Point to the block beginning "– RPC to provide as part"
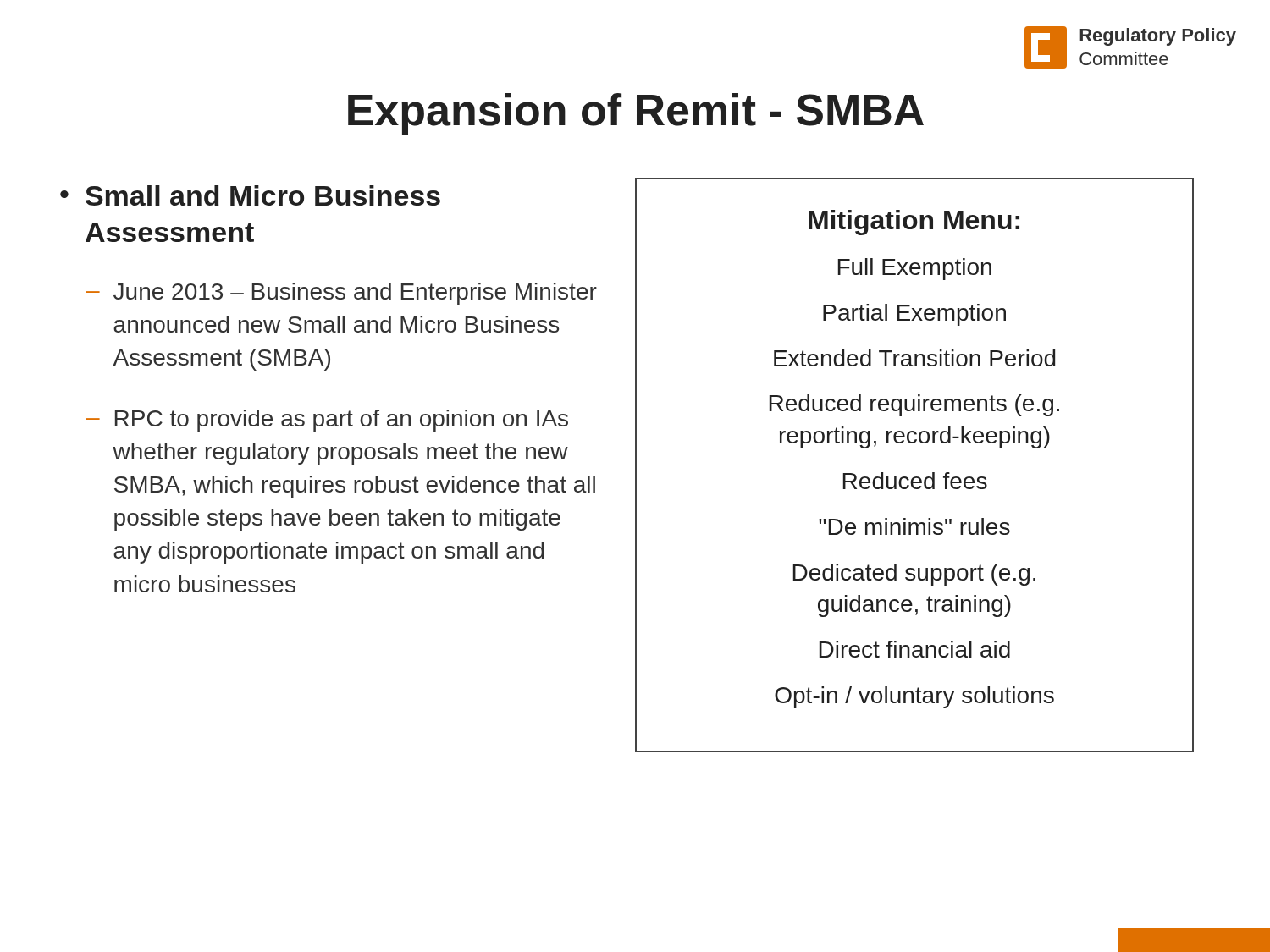This screenshot has height=952, width=1270. (344, 501)
